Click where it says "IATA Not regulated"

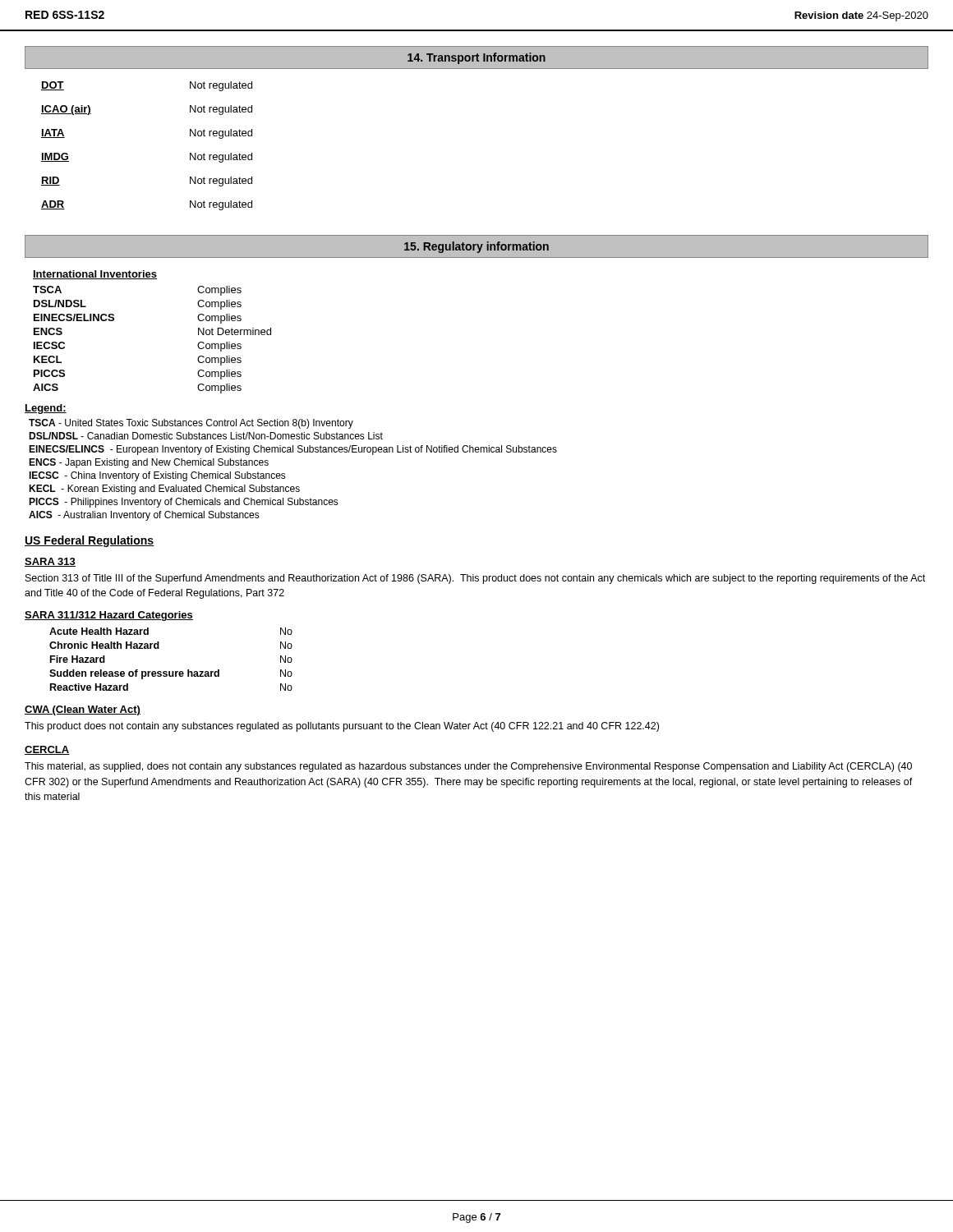point(54,133)
